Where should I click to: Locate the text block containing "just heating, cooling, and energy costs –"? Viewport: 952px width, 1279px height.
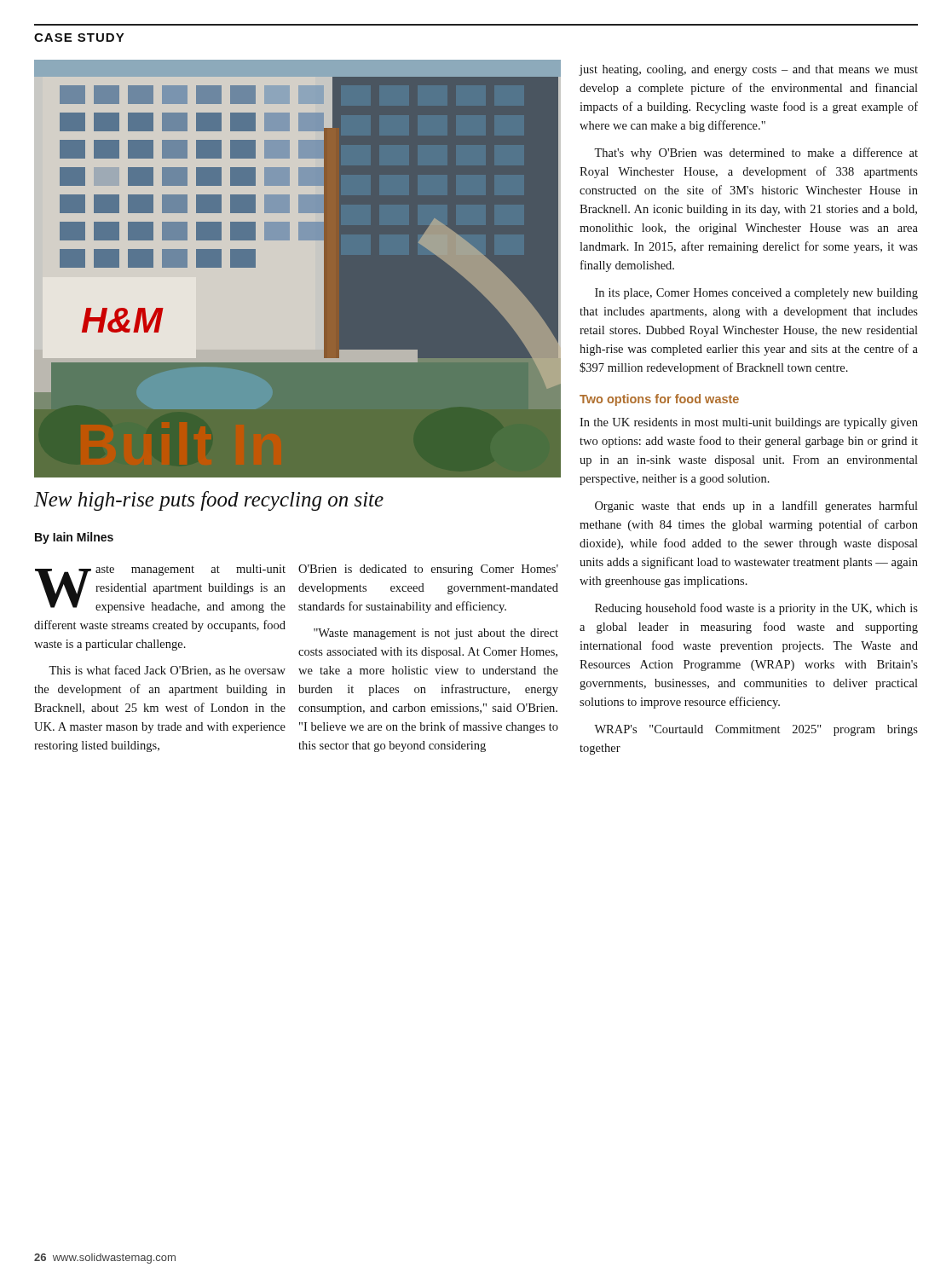coord(749,219)
